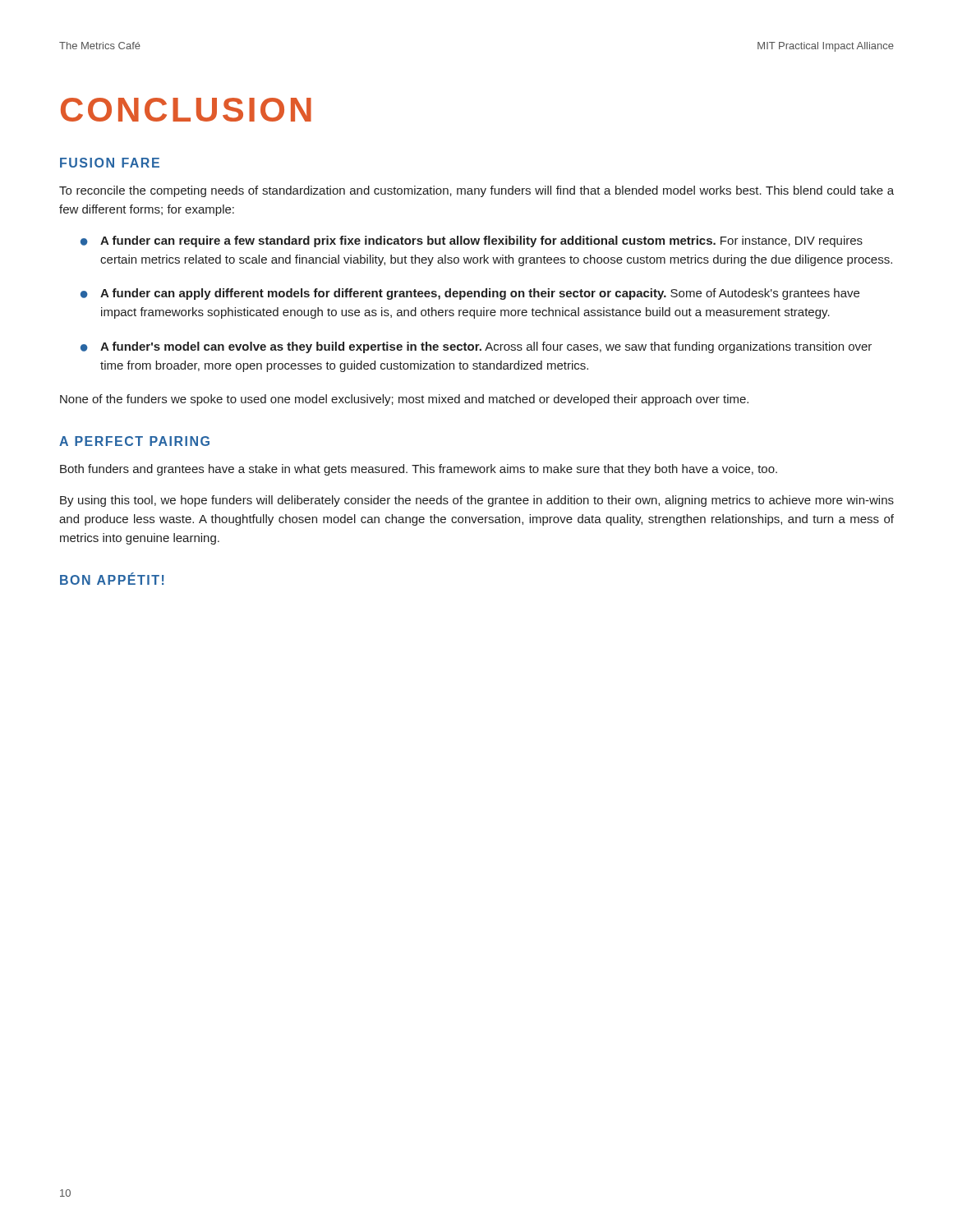Select the text block that says "None of the funders we spoke"

(404, 399)
